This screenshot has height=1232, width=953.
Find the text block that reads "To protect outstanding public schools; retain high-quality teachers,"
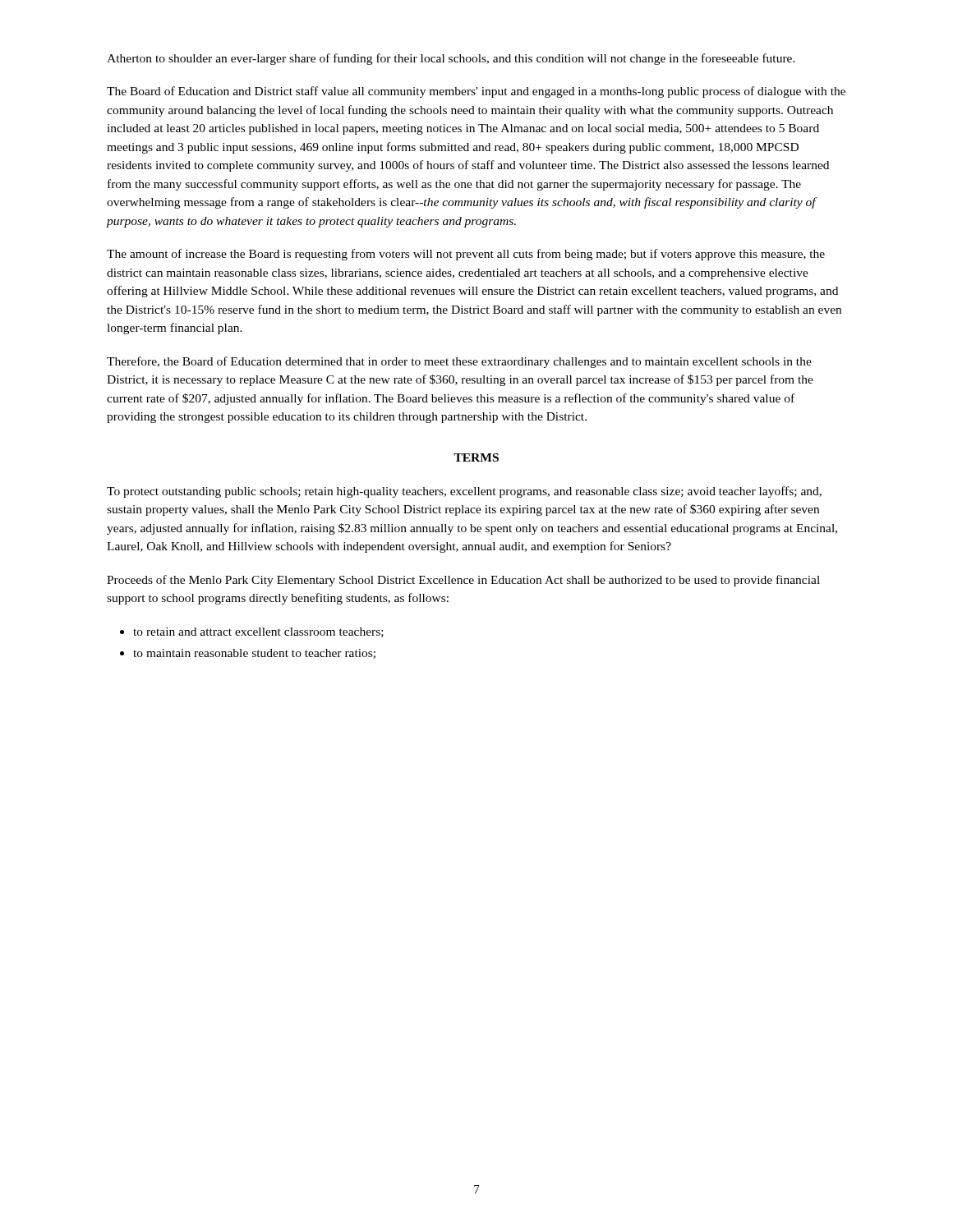472,518
